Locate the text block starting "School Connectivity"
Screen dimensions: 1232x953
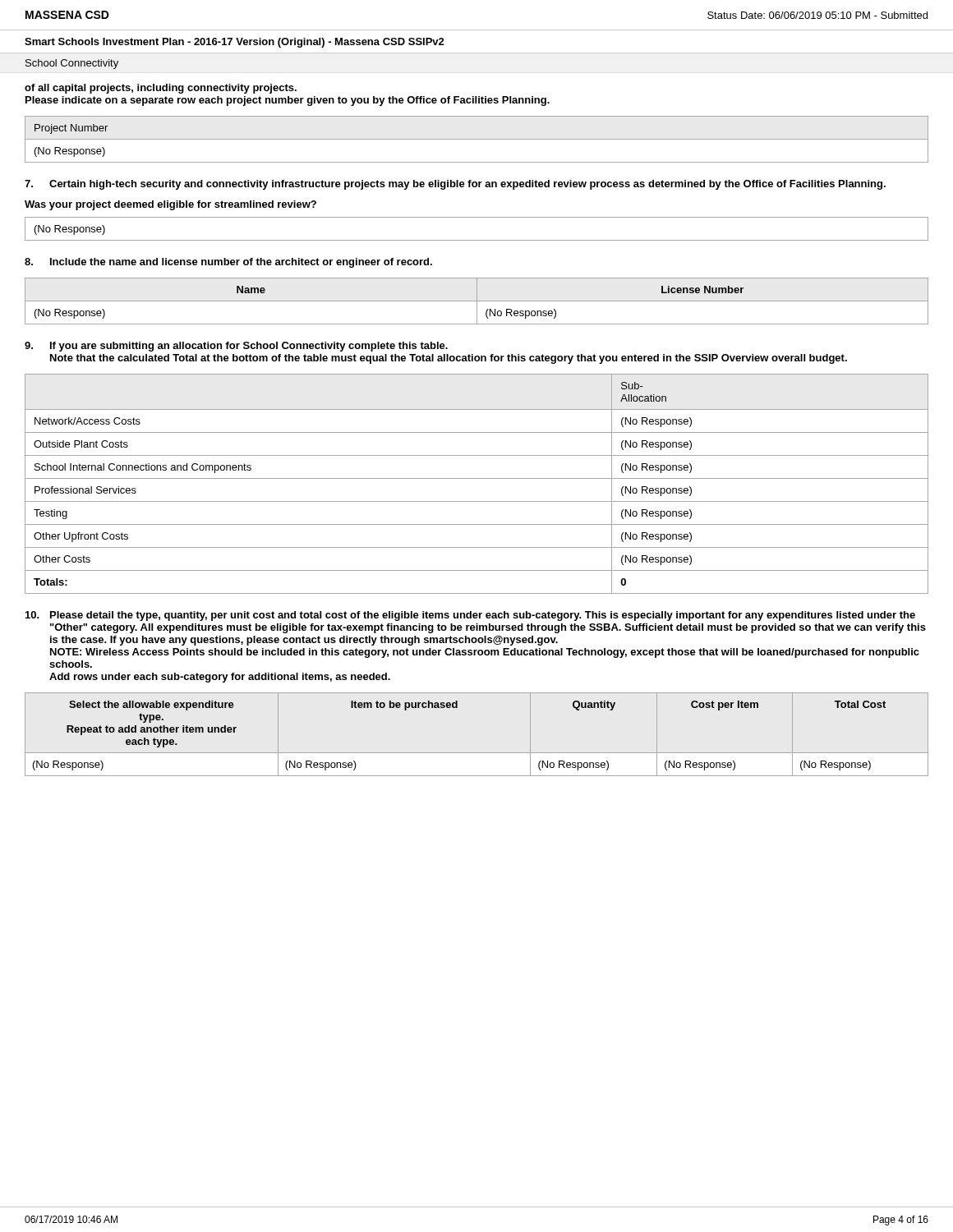72,63
